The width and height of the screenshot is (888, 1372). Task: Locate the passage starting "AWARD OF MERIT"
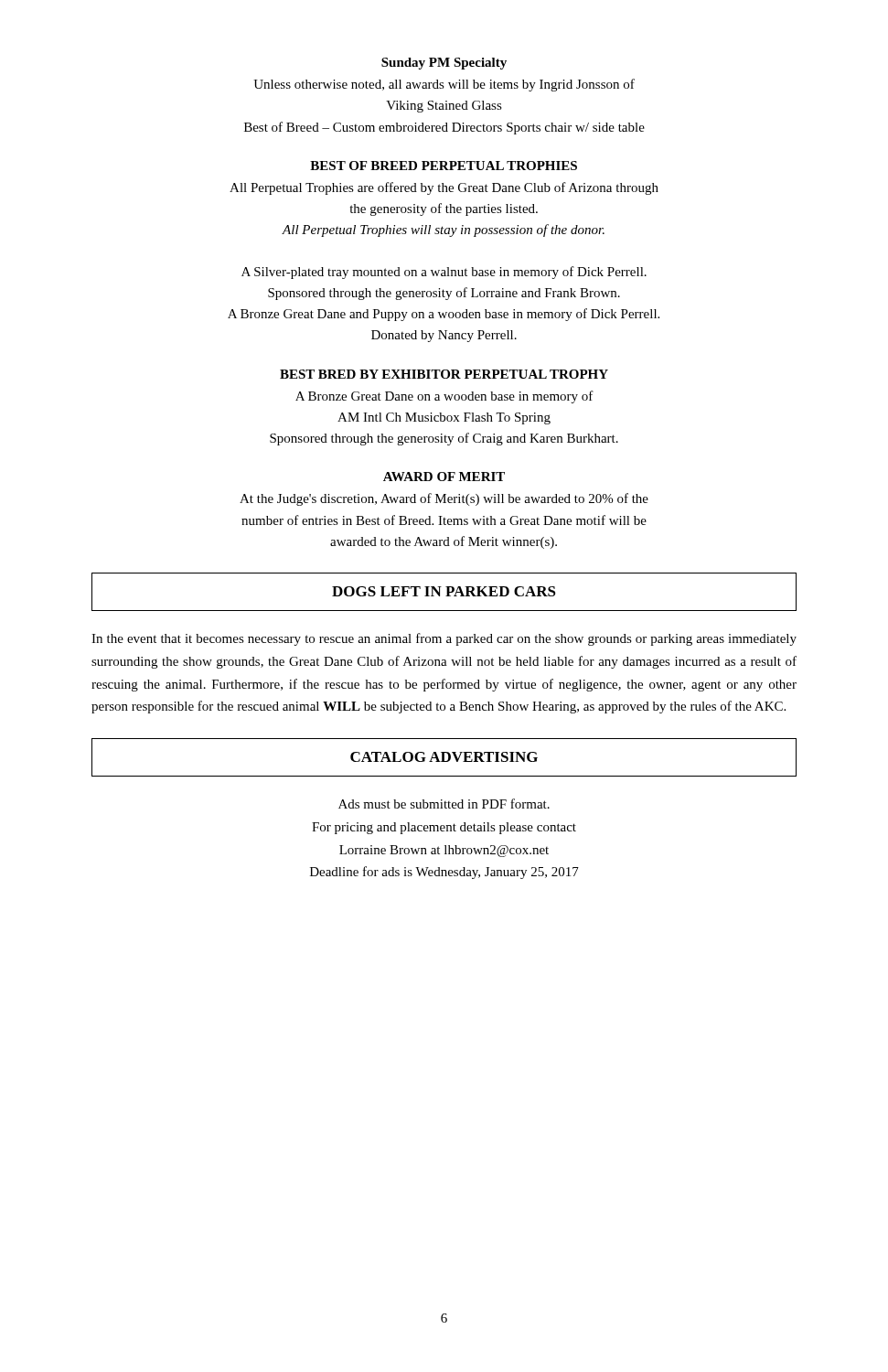[x=444, y=477]
